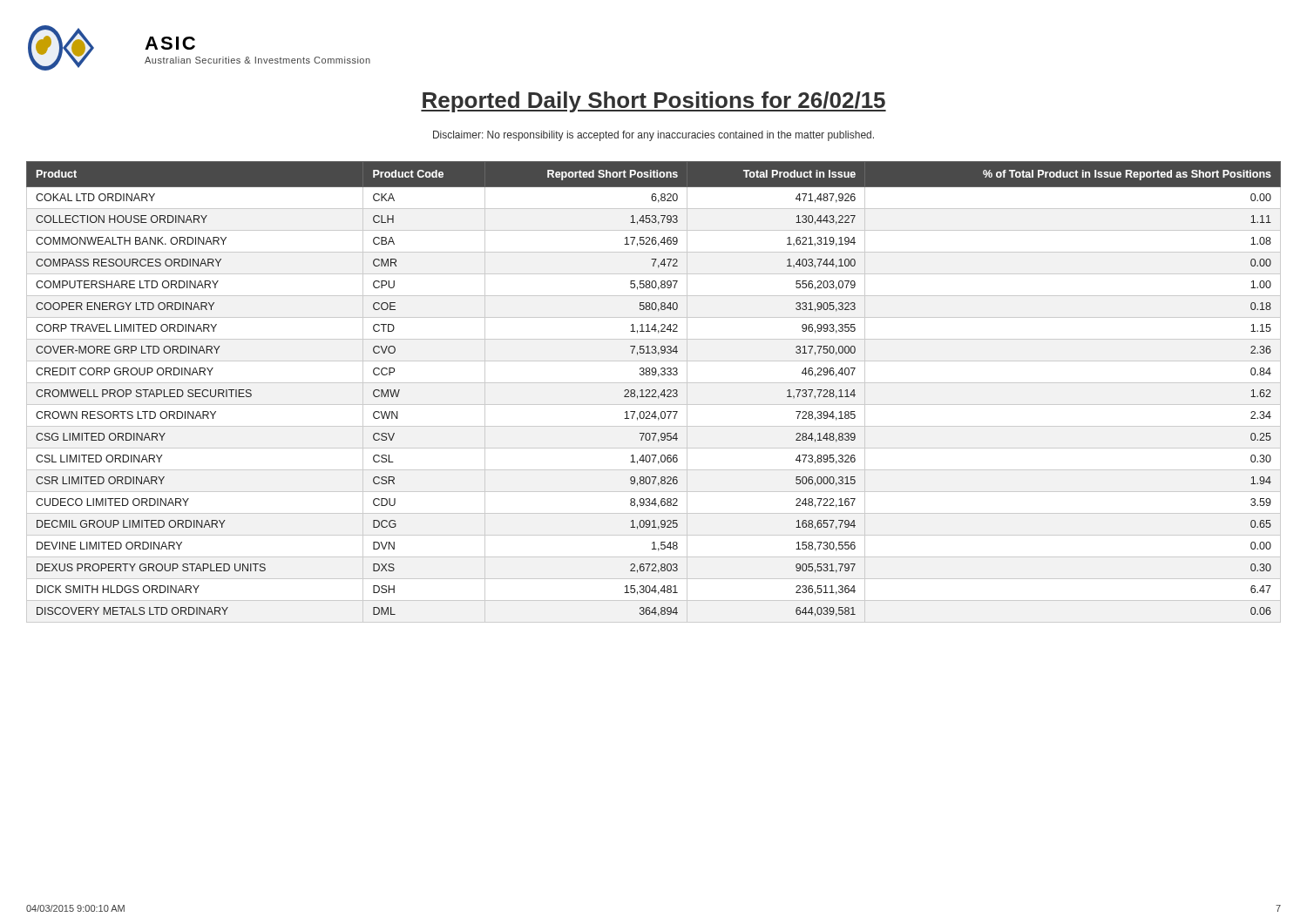Find the logo

coord(198,48)
